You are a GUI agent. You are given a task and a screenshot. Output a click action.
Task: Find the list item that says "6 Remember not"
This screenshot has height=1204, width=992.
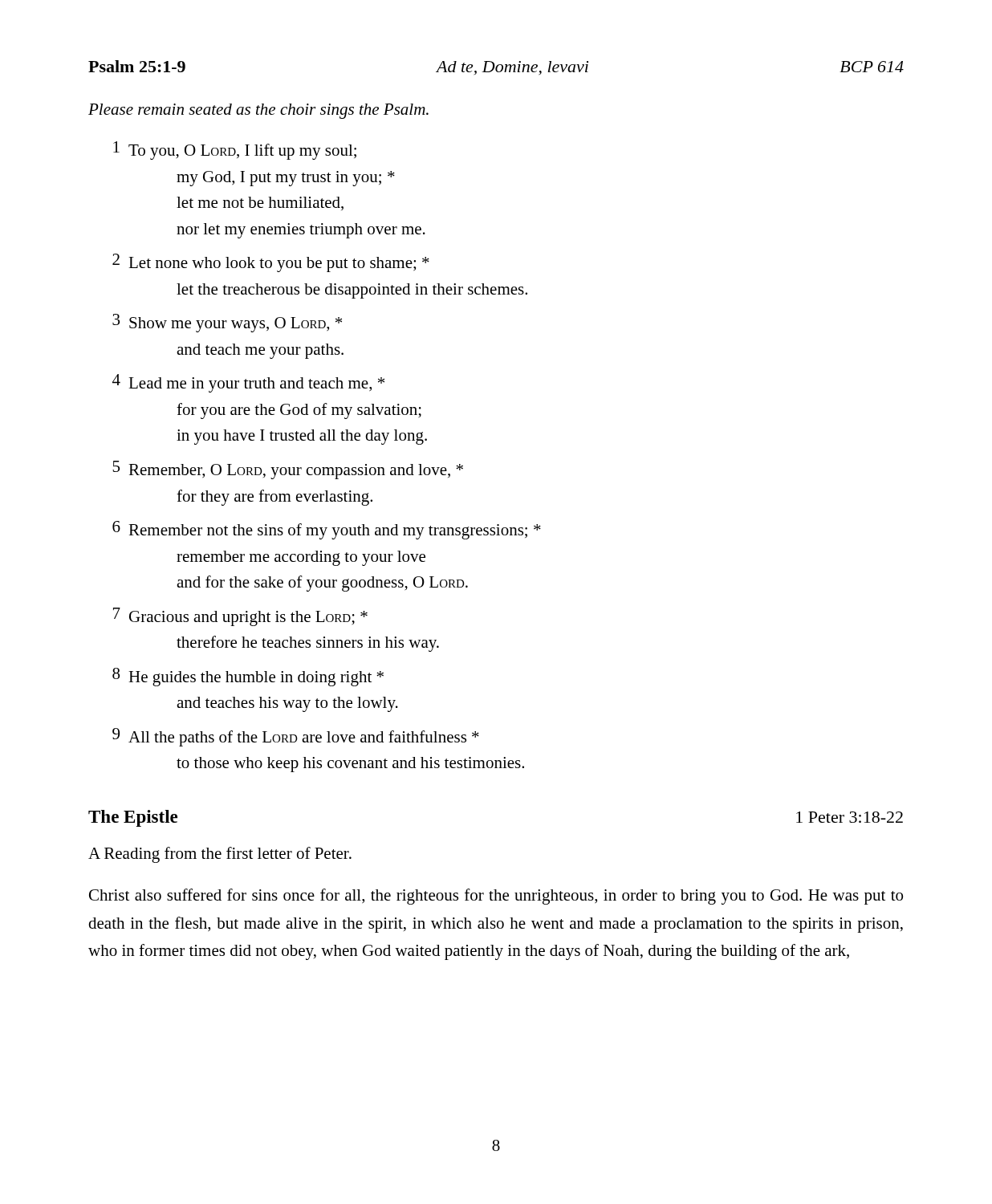point(315,556)
